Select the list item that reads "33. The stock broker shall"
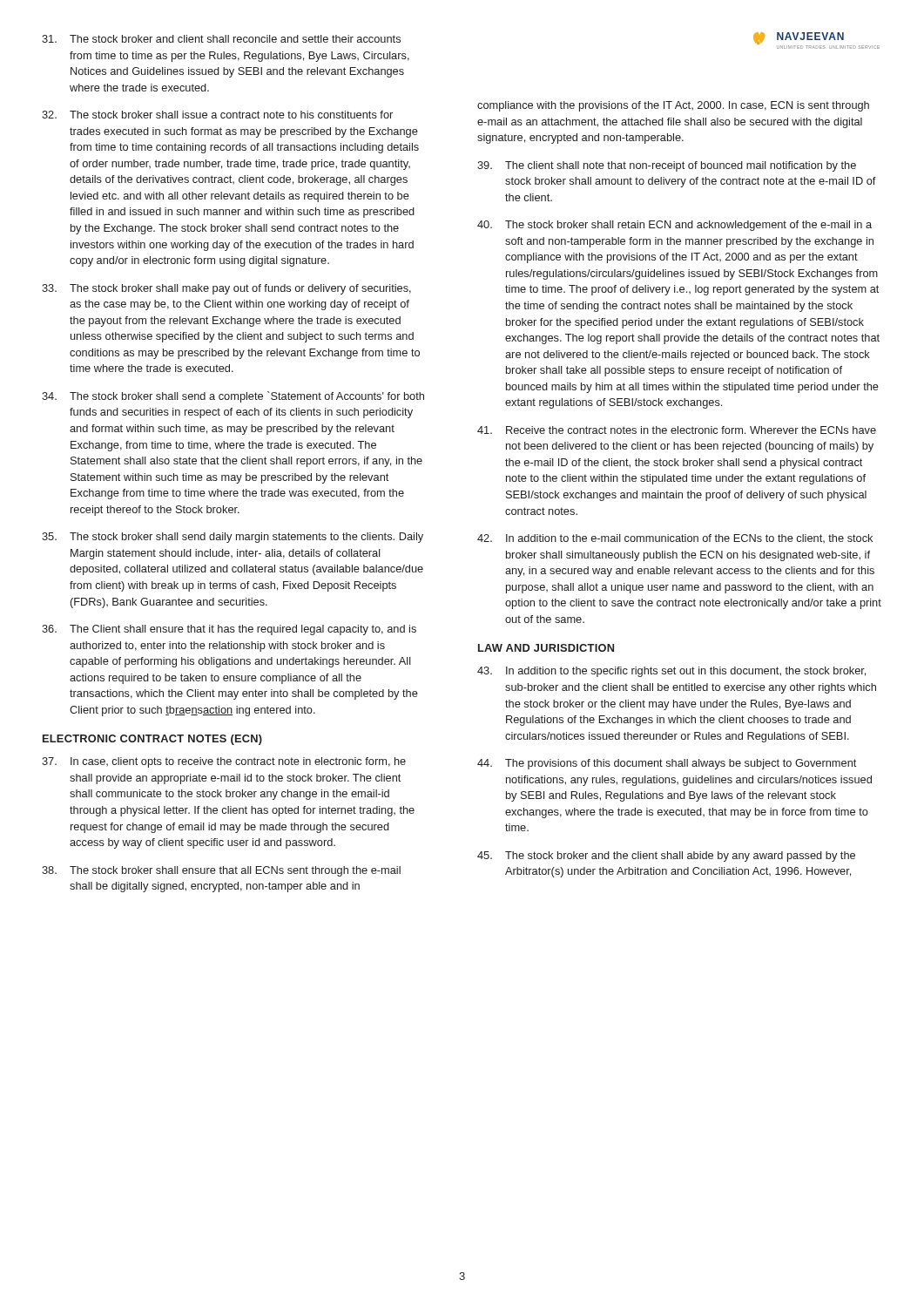This screenshot has height=1307, width=924. pos(233,329)
